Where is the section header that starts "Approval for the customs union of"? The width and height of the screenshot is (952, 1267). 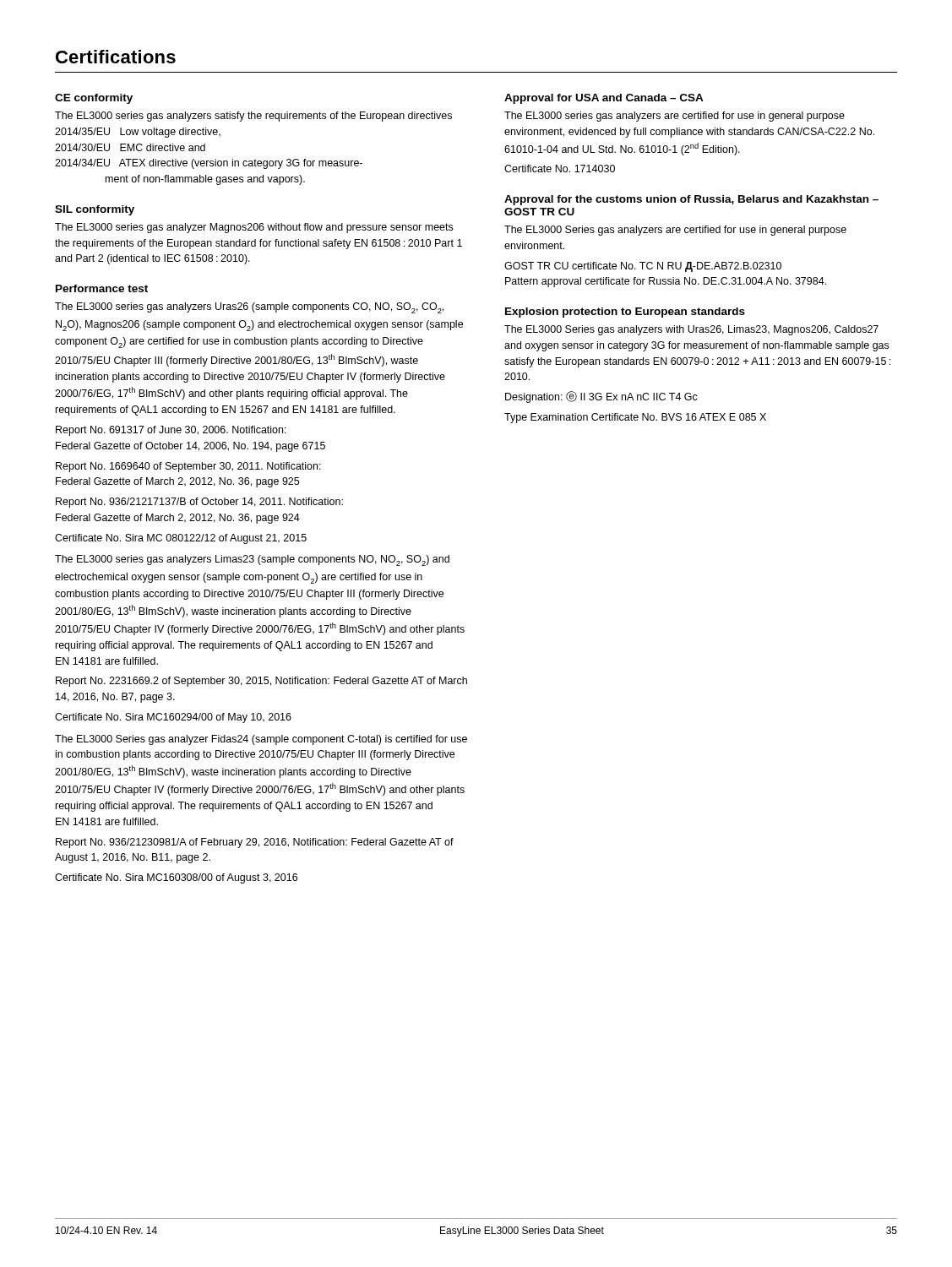point(692,205)
